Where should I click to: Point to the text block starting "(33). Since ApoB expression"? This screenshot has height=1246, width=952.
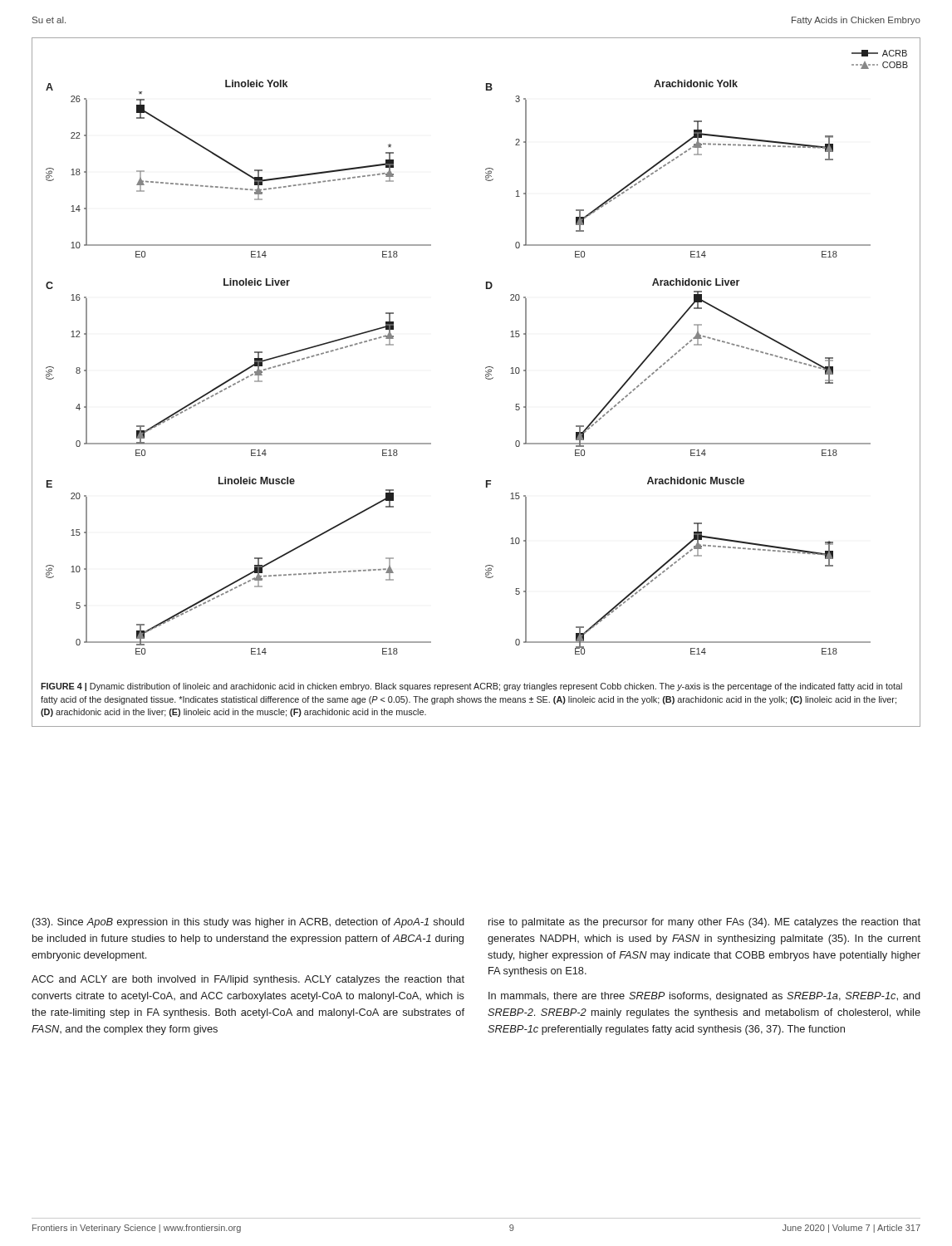[248, 975]
